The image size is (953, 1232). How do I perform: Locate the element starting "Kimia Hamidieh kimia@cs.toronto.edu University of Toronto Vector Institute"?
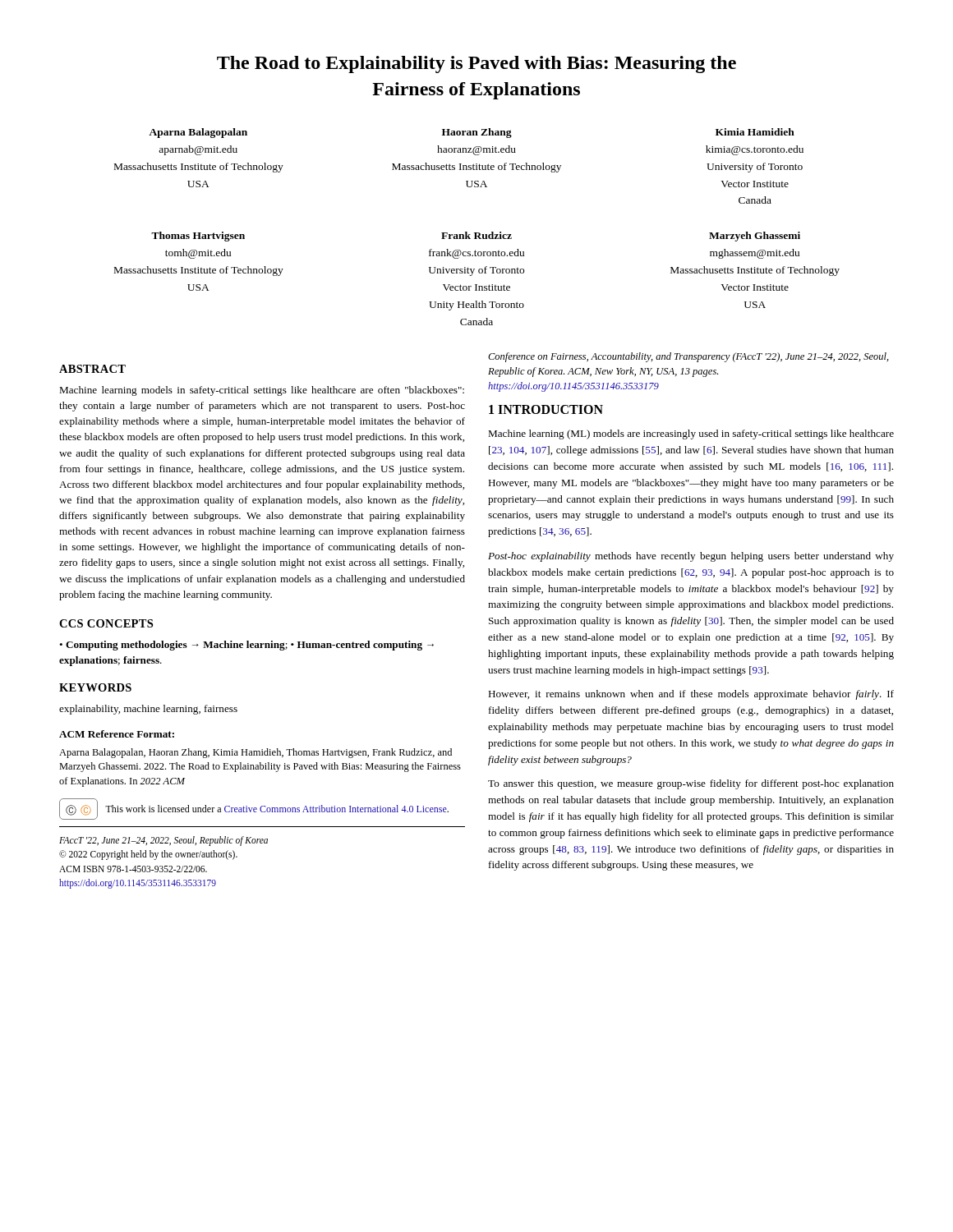(755, 167)
